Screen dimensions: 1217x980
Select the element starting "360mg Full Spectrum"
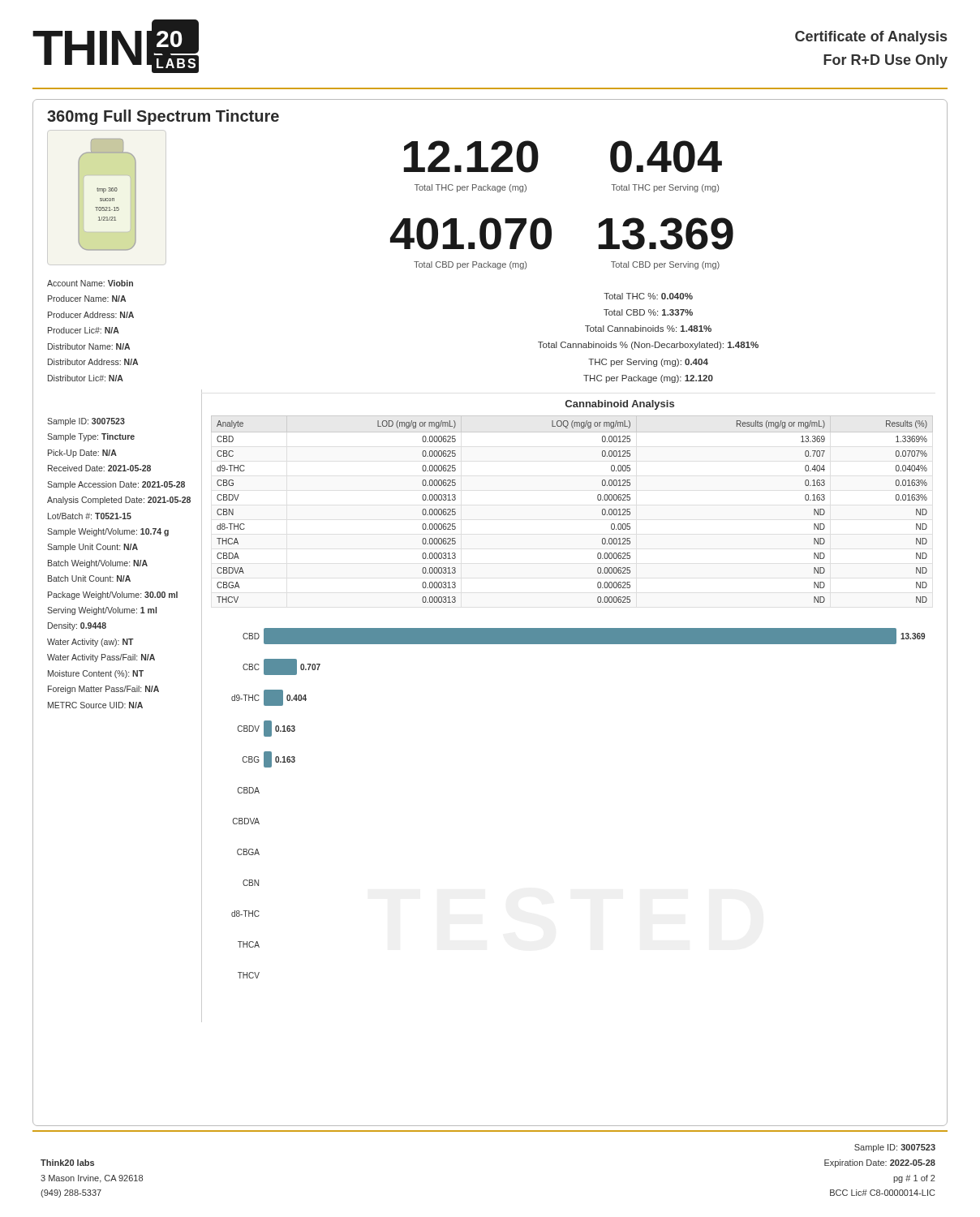pyautogui.click(x=163, y=116)
